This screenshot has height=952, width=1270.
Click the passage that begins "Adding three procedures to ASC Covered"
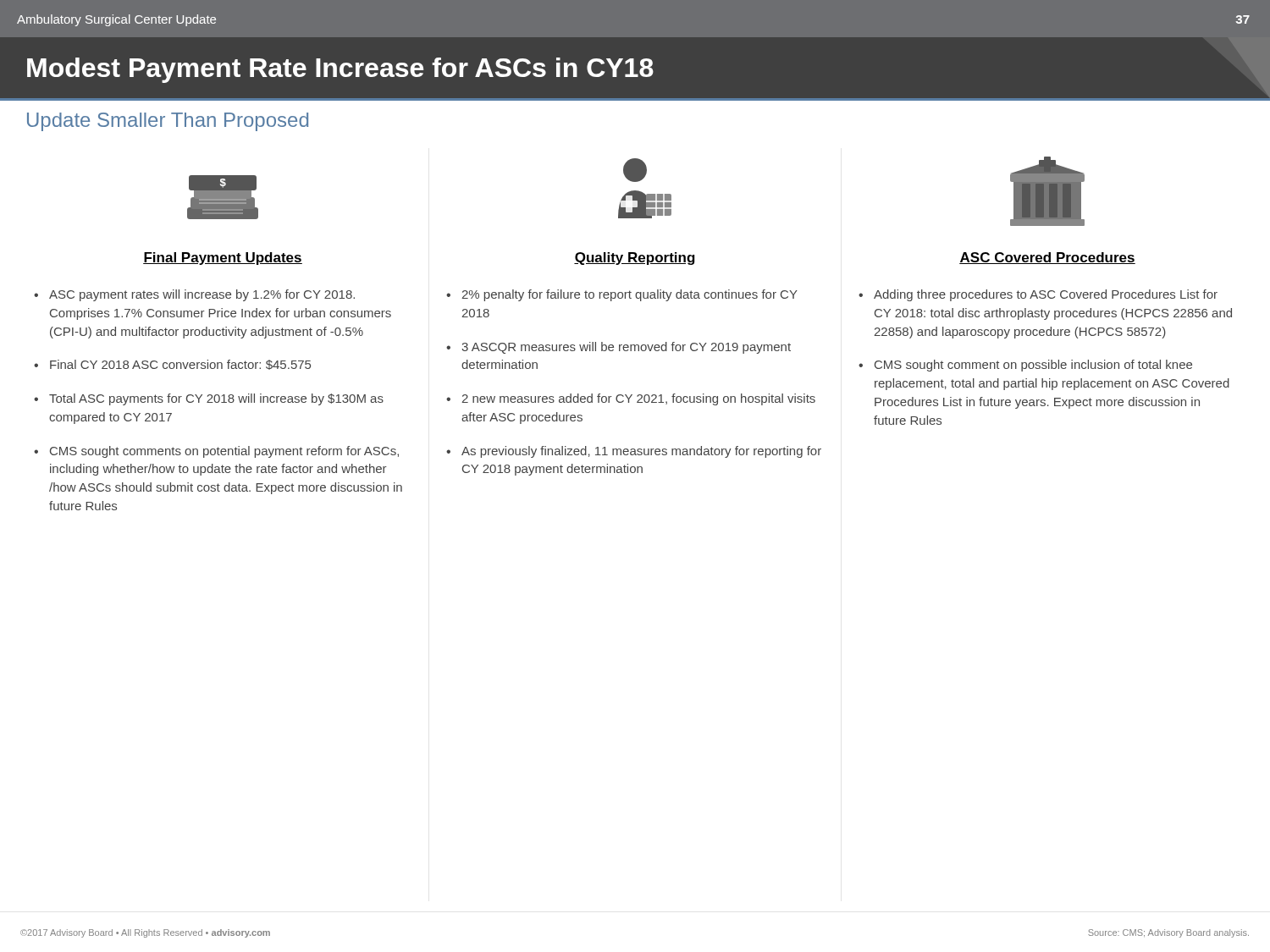(1053, 312)
